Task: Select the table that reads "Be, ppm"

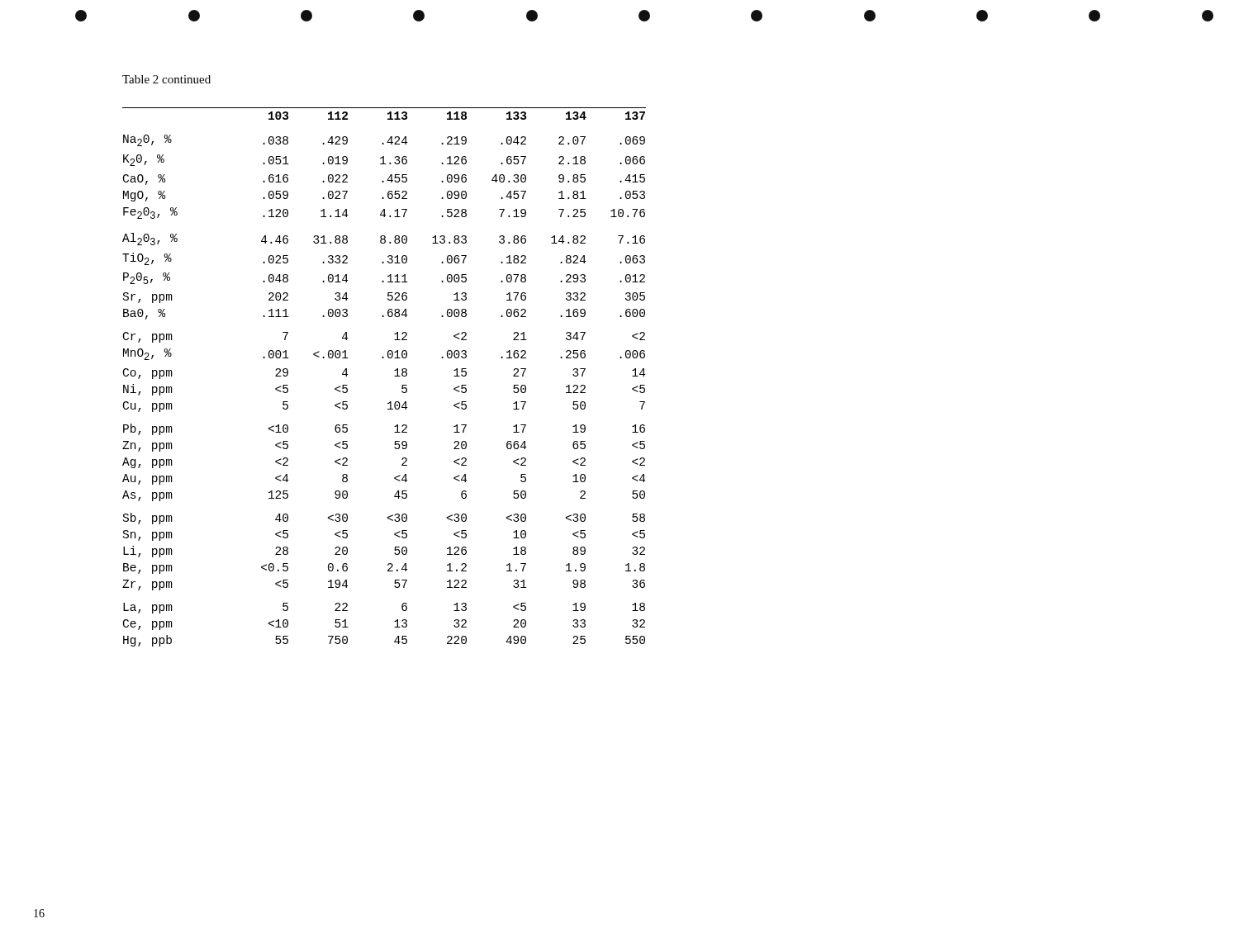Action: [x=384, y=378]
